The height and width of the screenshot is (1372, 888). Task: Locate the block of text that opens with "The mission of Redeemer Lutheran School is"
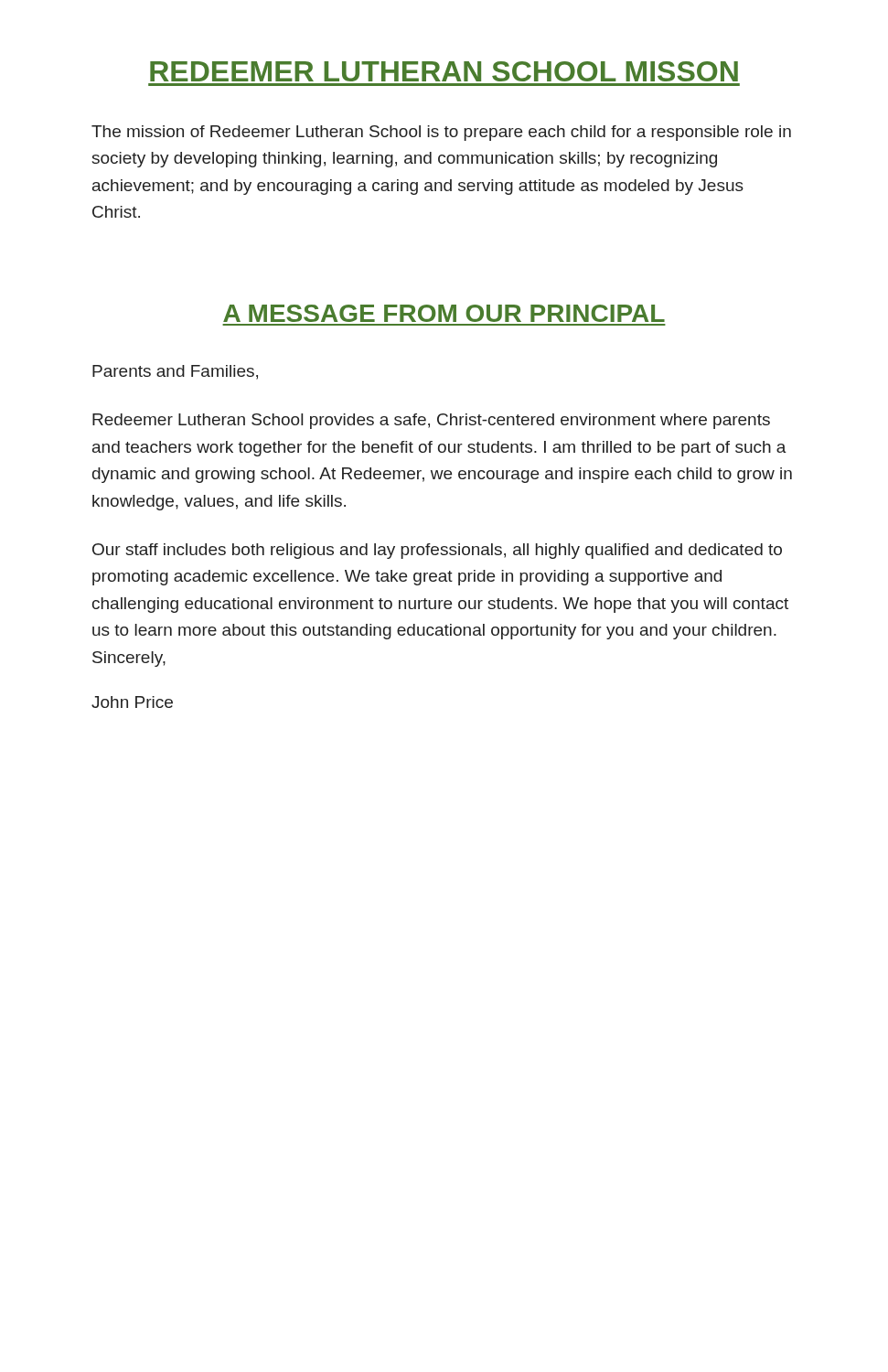[x=442, y=172]
